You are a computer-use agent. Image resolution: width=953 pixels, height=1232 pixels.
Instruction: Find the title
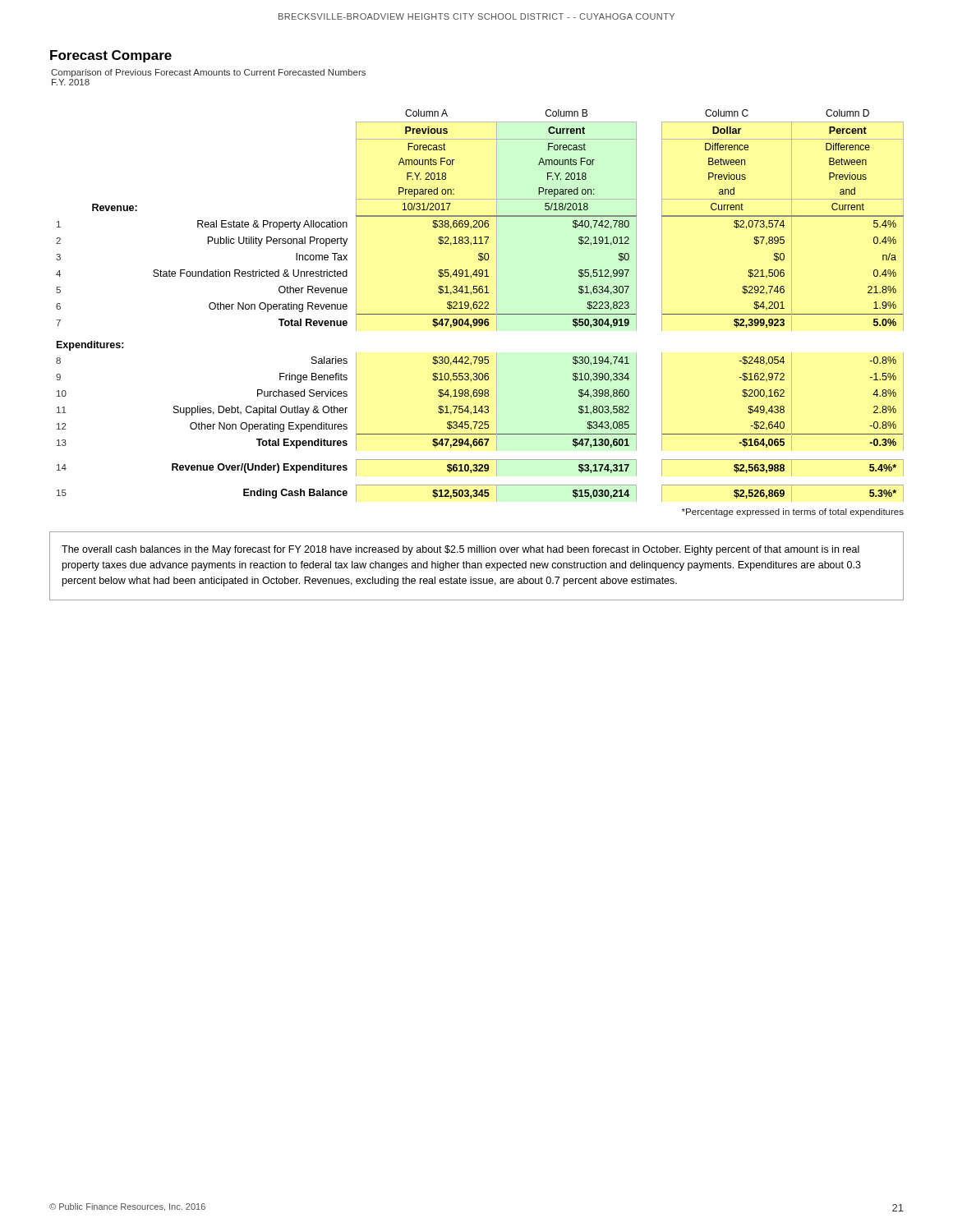click(x=111, y=55)
